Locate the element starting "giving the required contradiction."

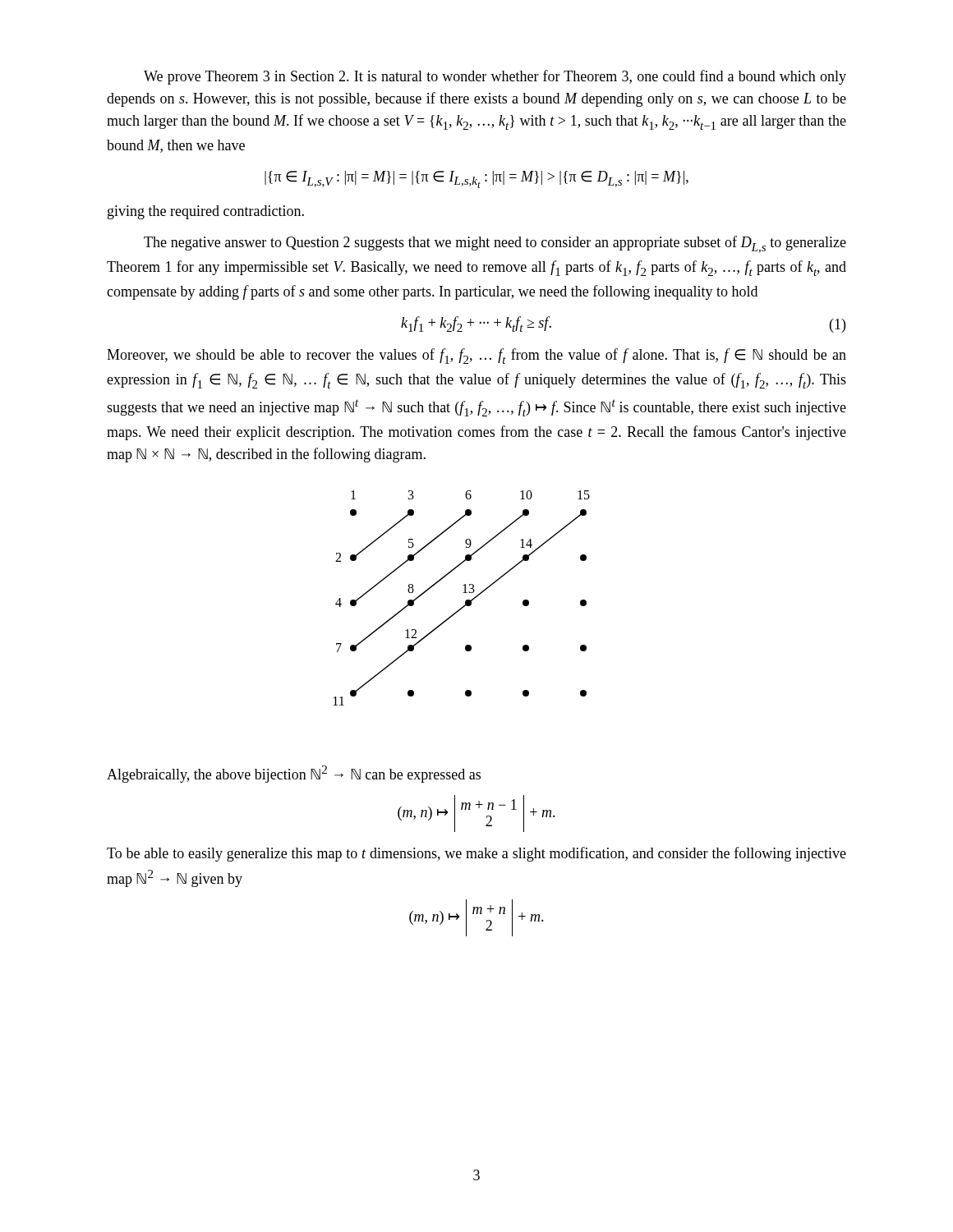(x=206, y=212)
